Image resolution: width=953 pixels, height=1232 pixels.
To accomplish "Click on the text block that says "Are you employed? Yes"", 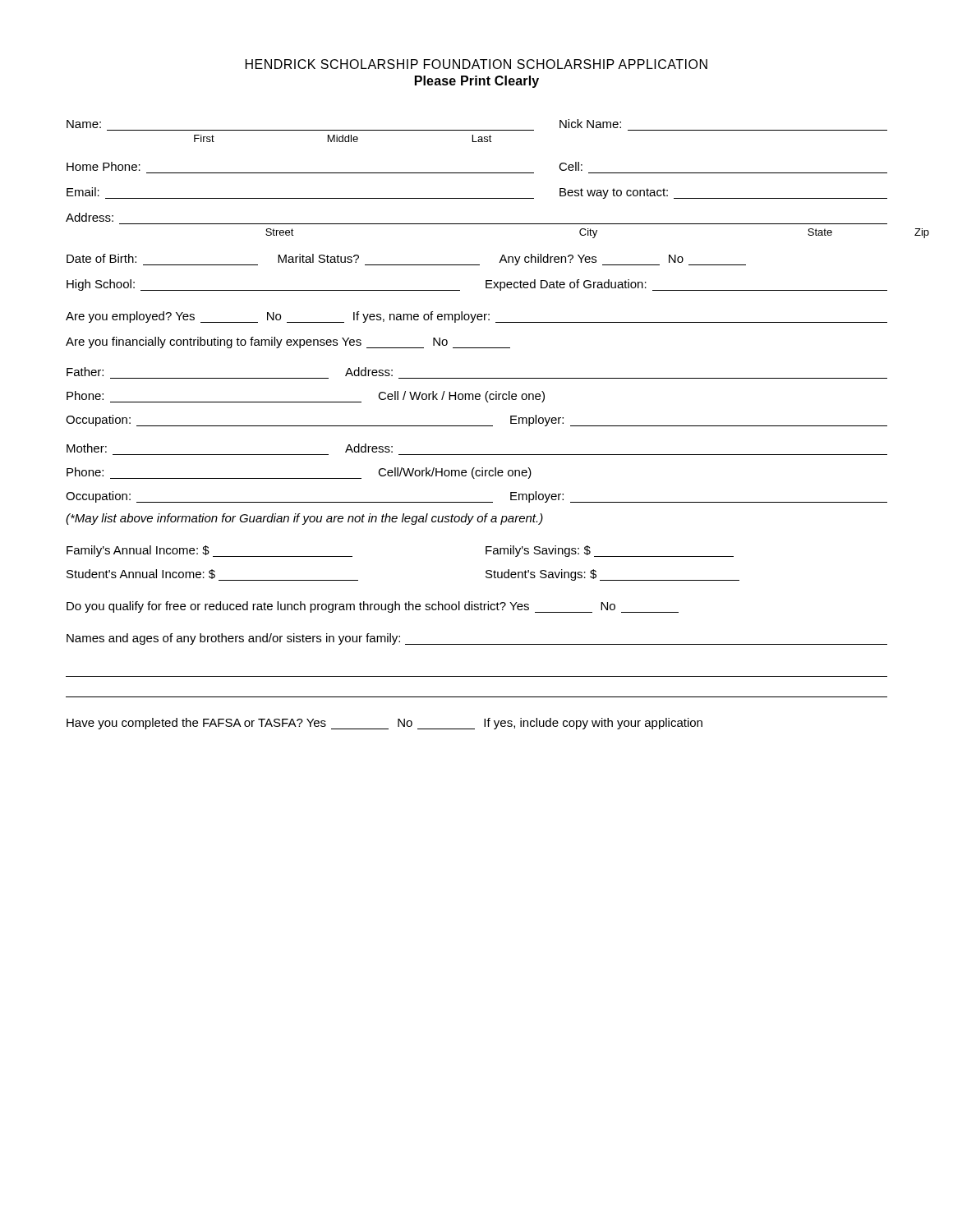I will [476, 315].
